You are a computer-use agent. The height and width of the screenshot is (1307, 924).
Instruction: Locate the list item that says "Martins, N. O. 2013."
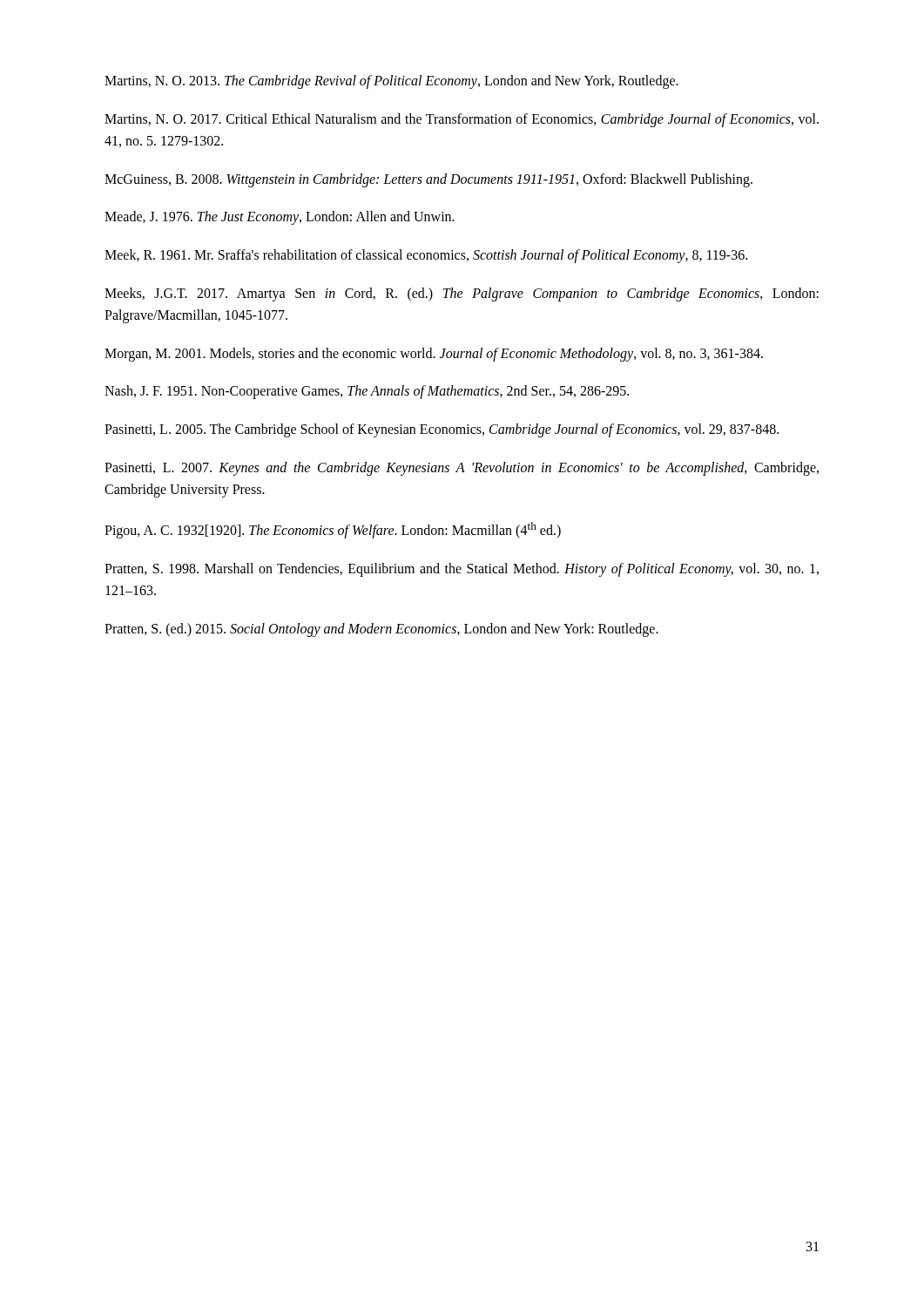point(392,81)
